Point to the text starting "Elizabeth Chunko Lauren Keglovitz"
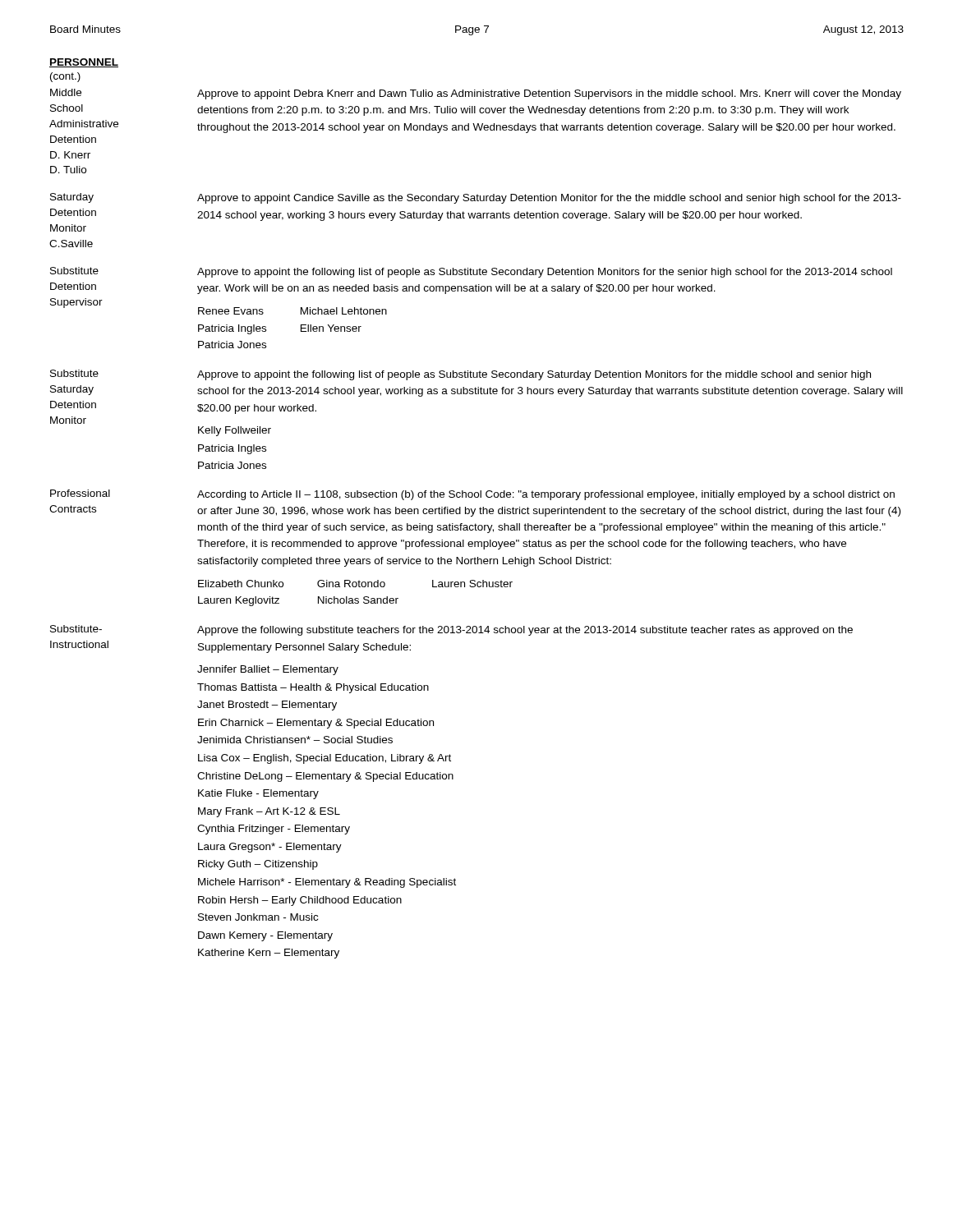Image resolution: width=953 pixels, height=1232 pixels. (355, 592)
